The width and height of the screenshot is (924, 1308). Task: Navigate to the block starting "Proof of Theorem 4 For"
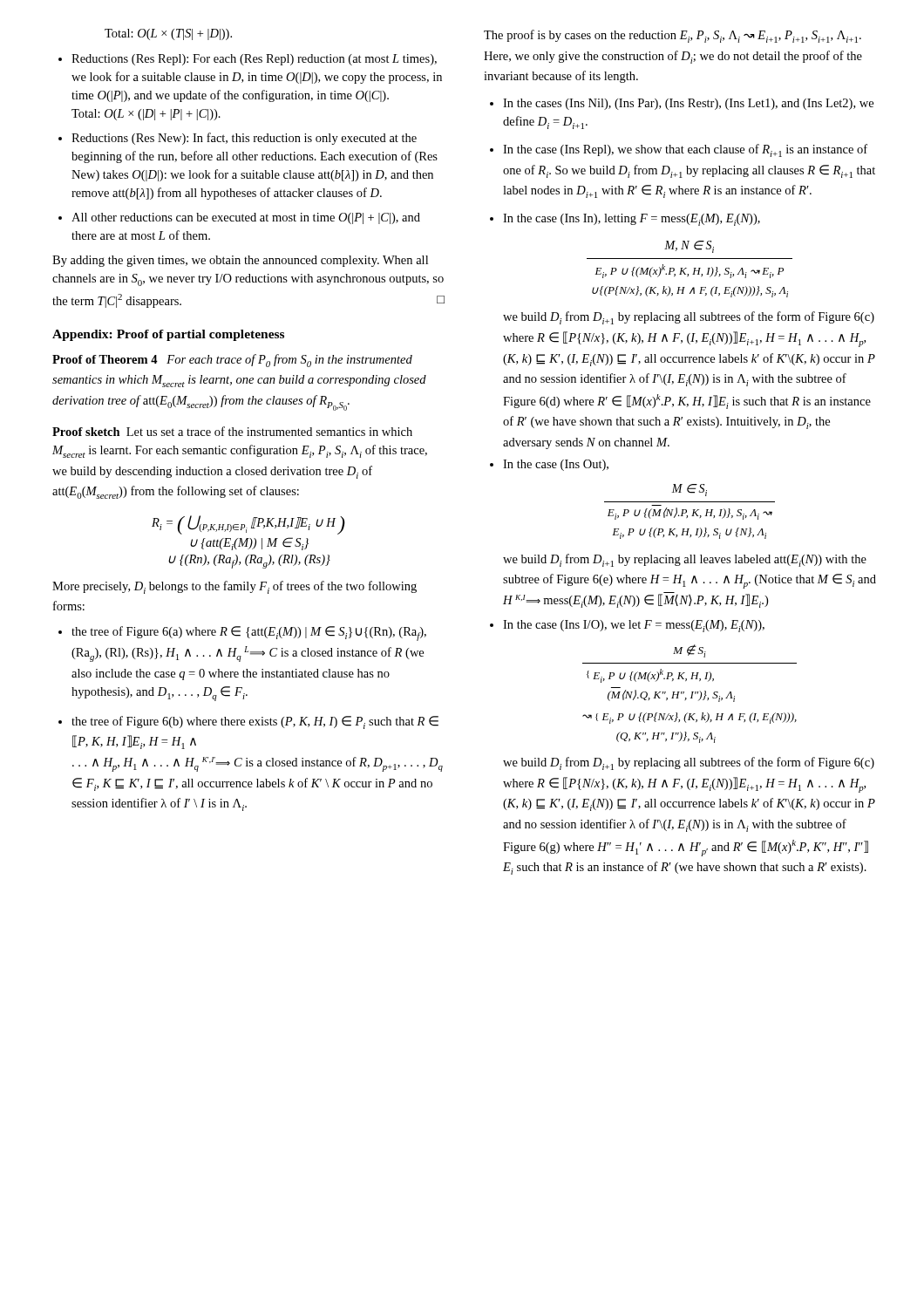coord(239,382)
